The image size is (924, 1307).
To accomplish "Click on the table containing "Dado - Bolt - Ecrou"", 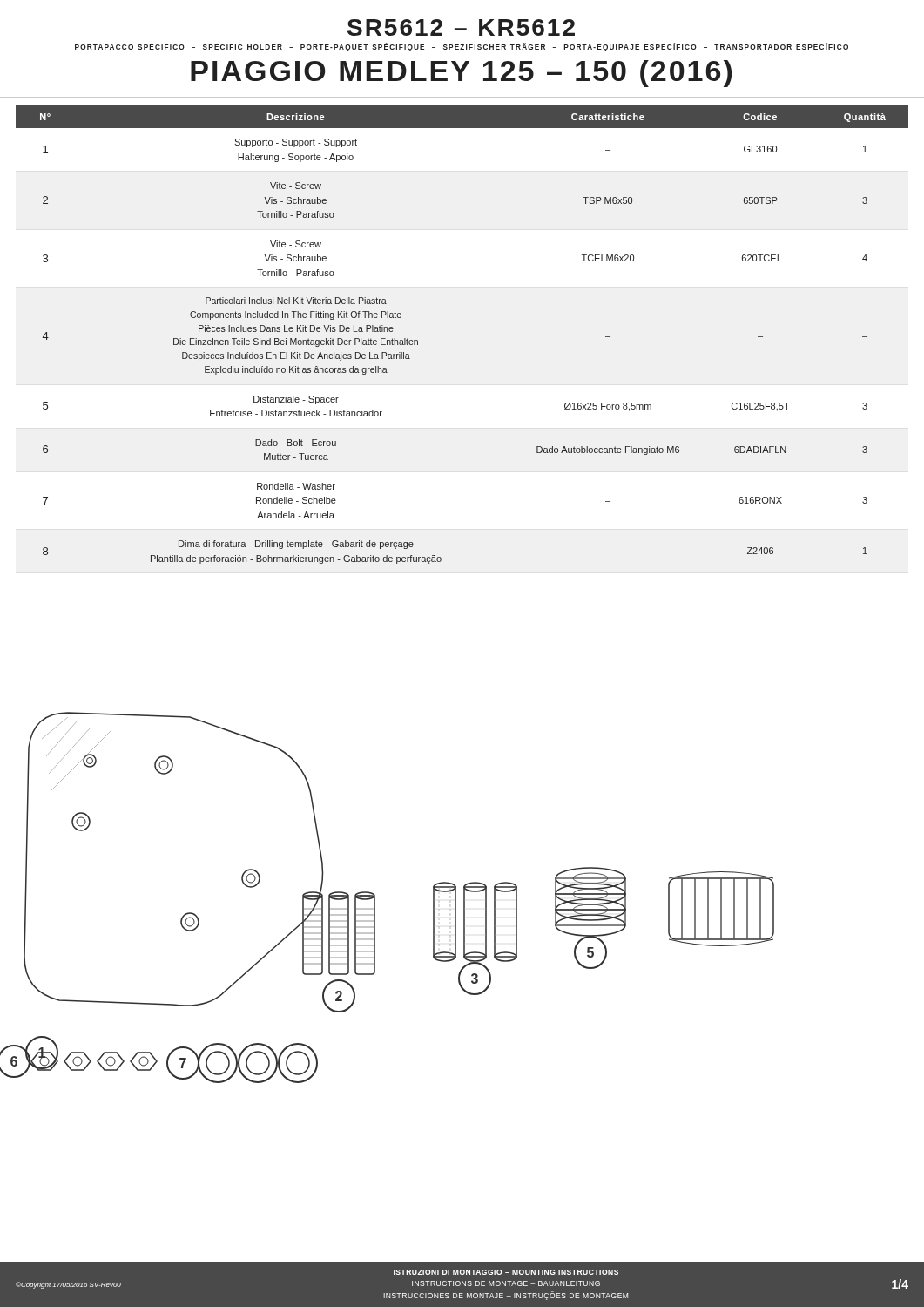I will pyautogui.click(x=462, y=338).
